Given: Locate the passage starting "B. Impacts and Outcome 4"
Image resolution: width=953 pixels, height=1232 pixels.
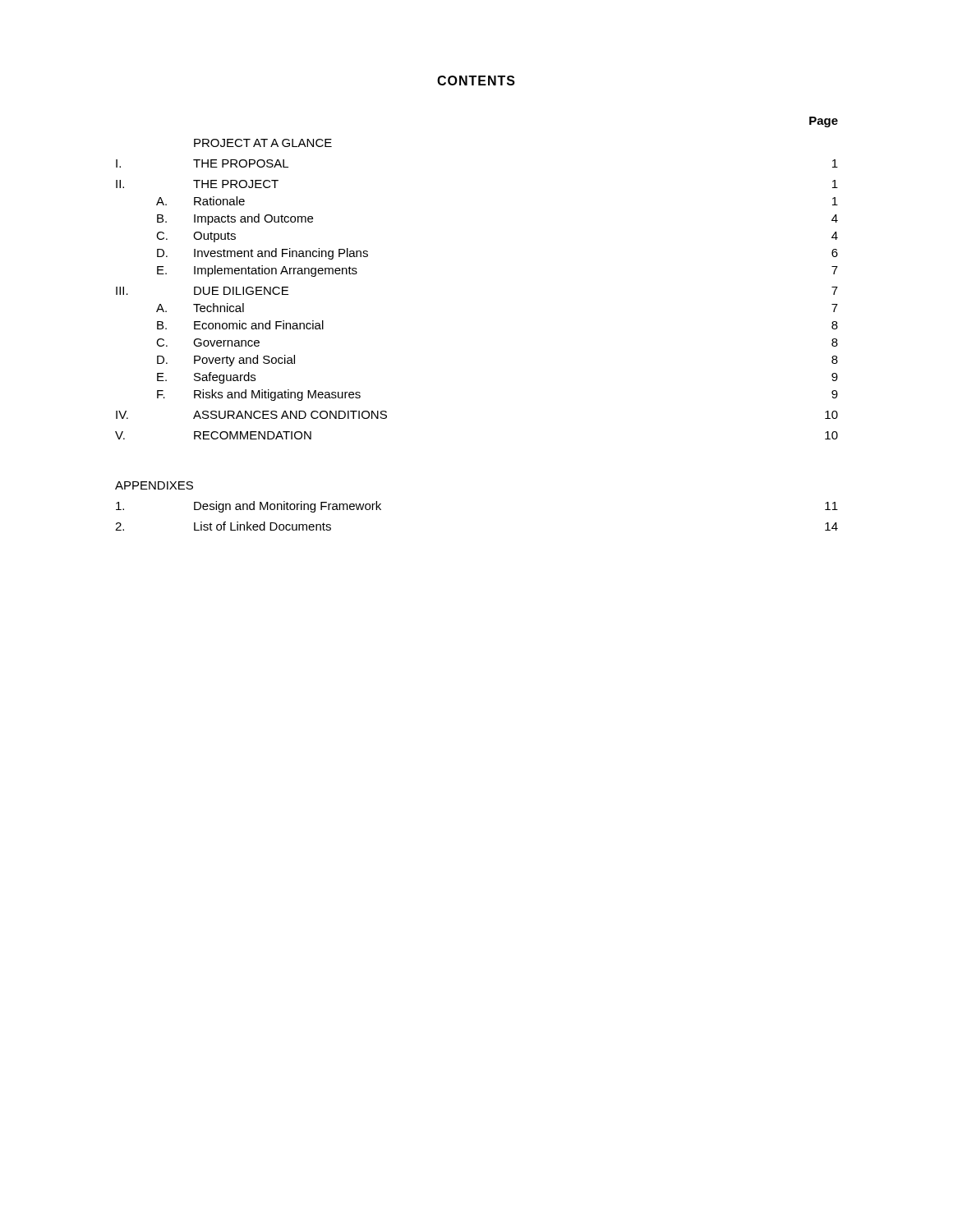Looking at the screenshot, I should click(249, 219).
